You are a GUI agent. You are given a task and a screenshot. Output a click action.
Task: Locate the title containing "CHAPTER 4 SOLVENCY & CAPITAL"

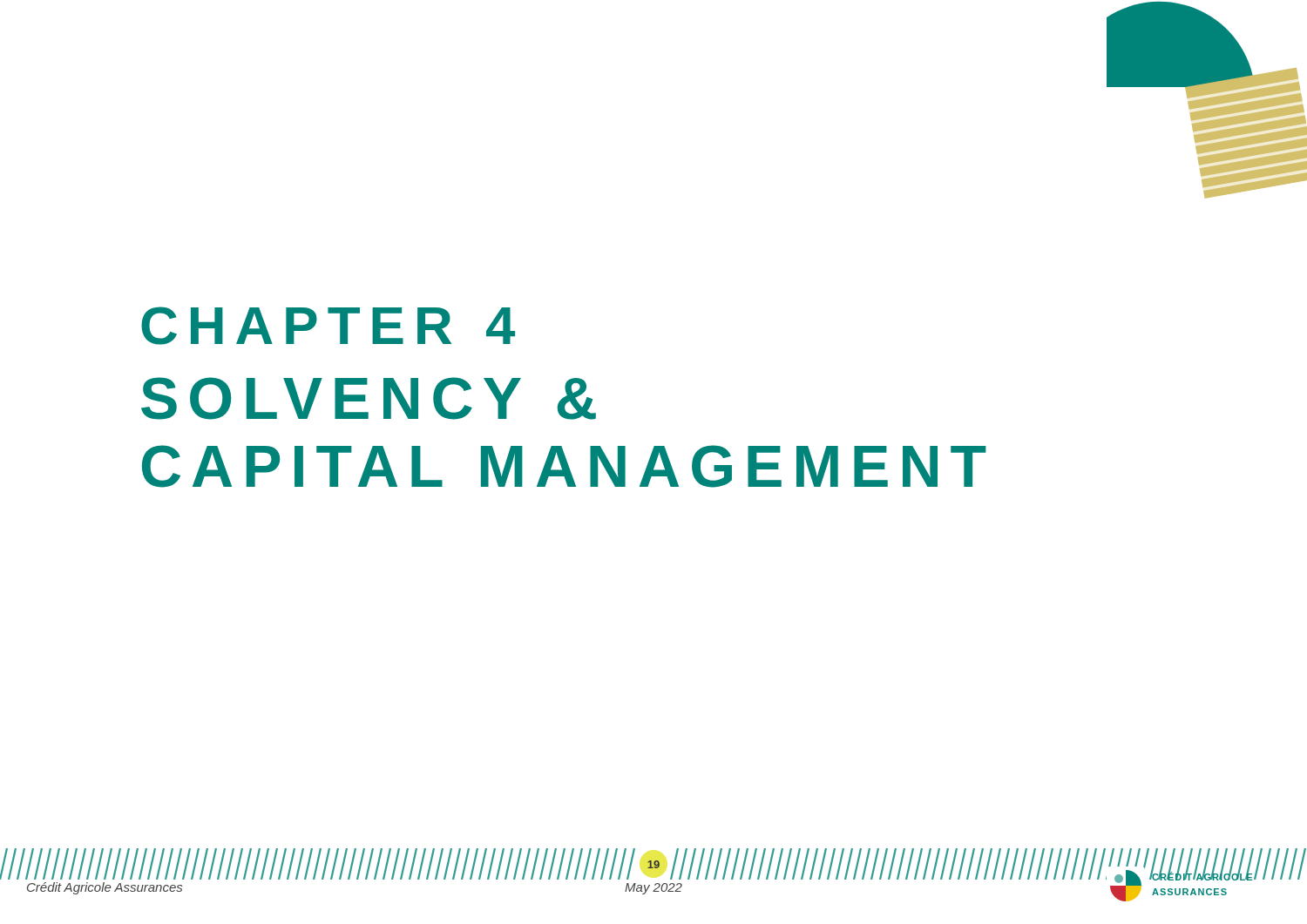pyautogui.click(x=575, y=398)
